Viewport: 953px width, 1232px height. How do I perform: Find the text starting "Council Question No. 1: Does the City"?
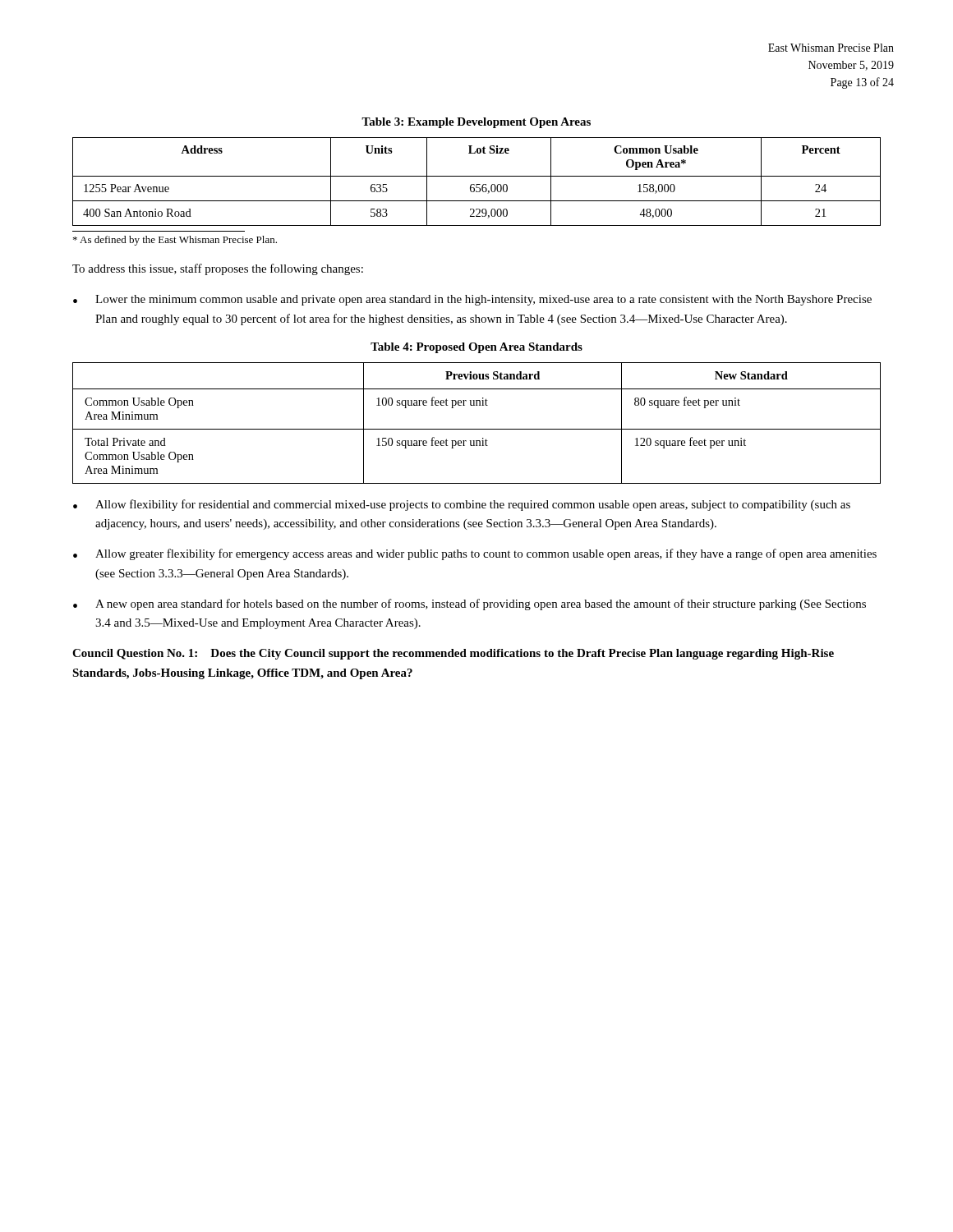pos(453,663)
